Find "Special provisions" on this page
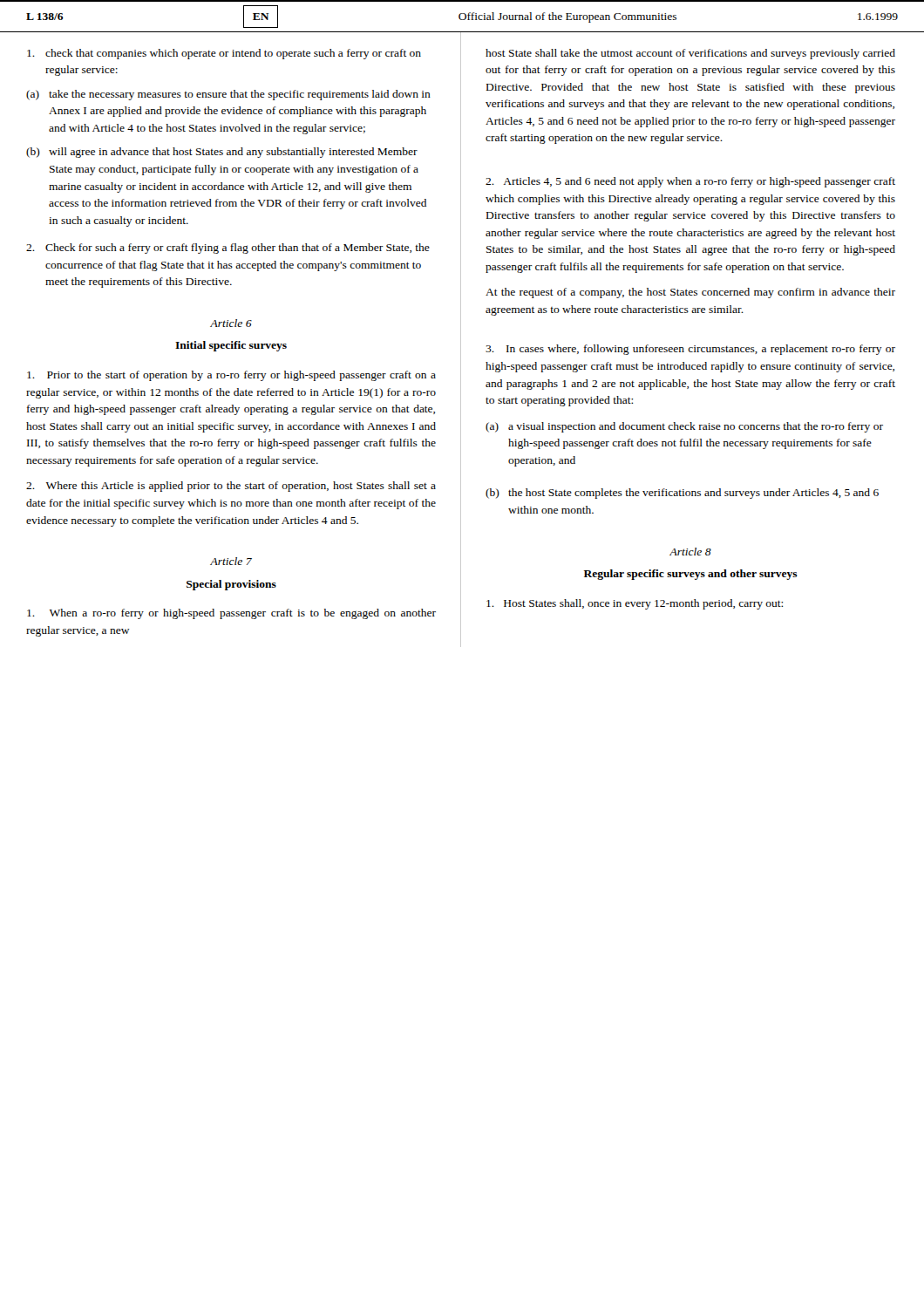 point(231,583)
